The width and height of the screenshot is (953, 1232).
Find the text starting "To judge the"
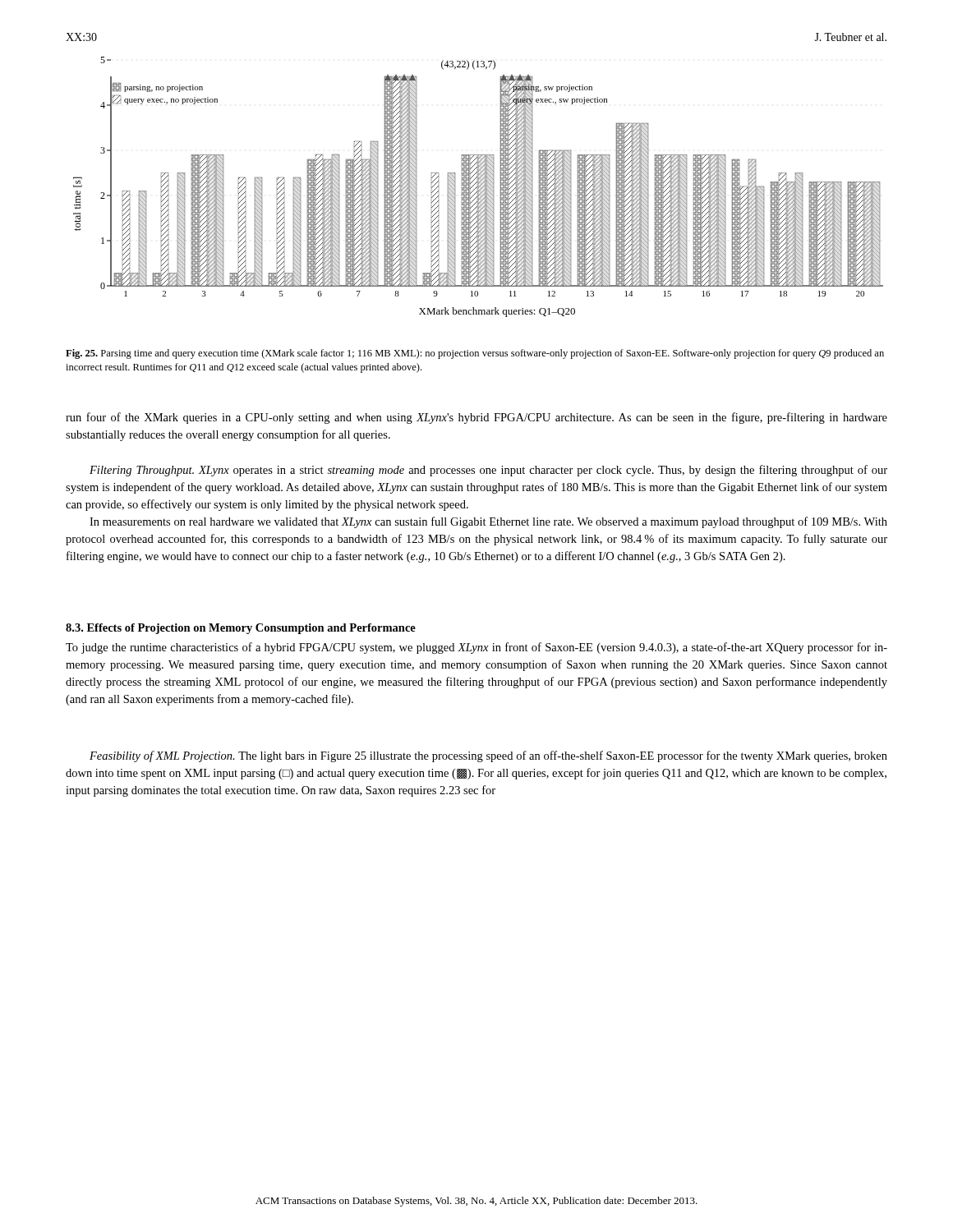tap(476, 673)
